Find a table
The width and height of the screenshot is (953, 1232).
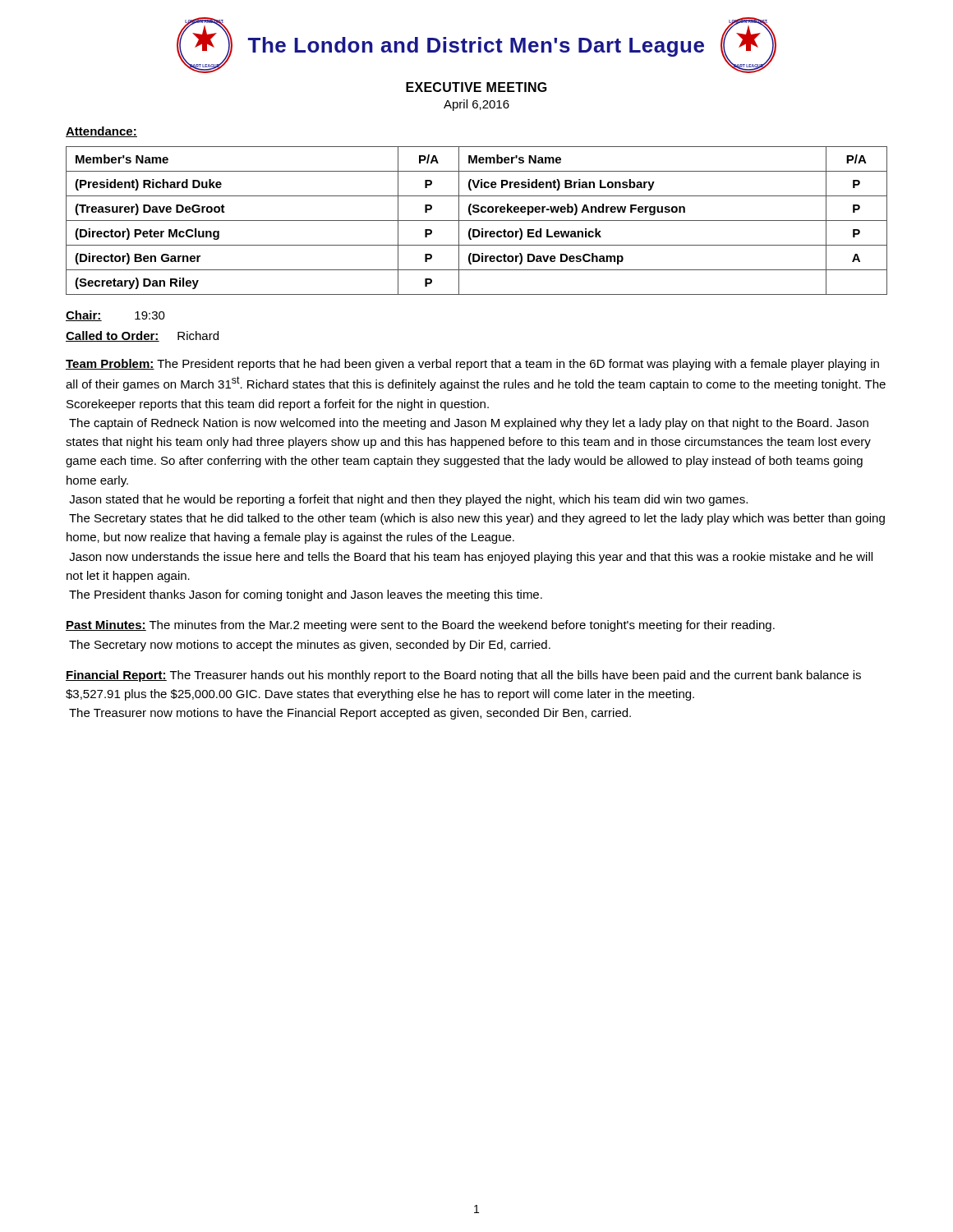pyautogui.click(x=476, y=221)
